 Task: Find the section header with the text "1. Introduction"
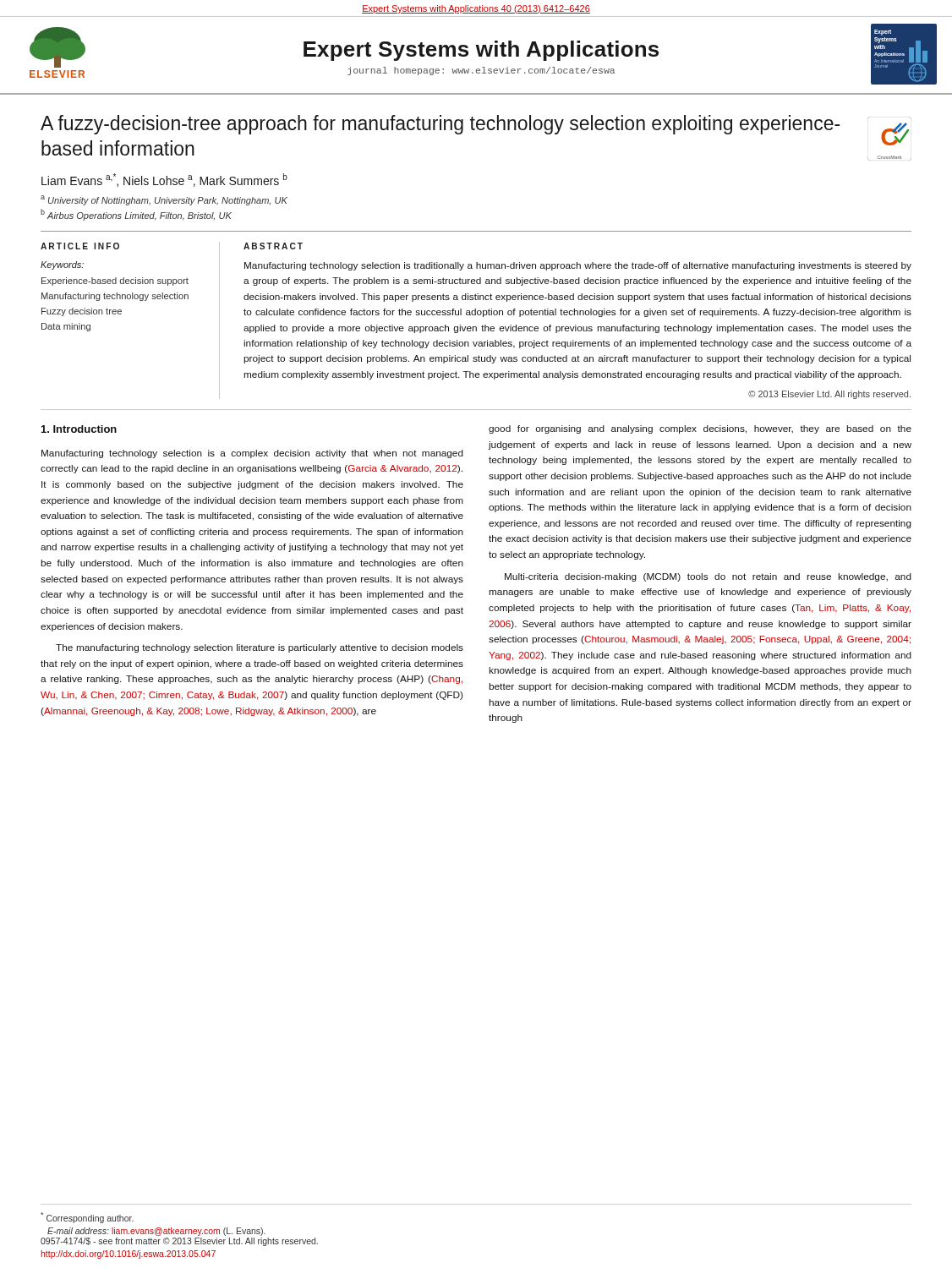click(x=79, y=429)
